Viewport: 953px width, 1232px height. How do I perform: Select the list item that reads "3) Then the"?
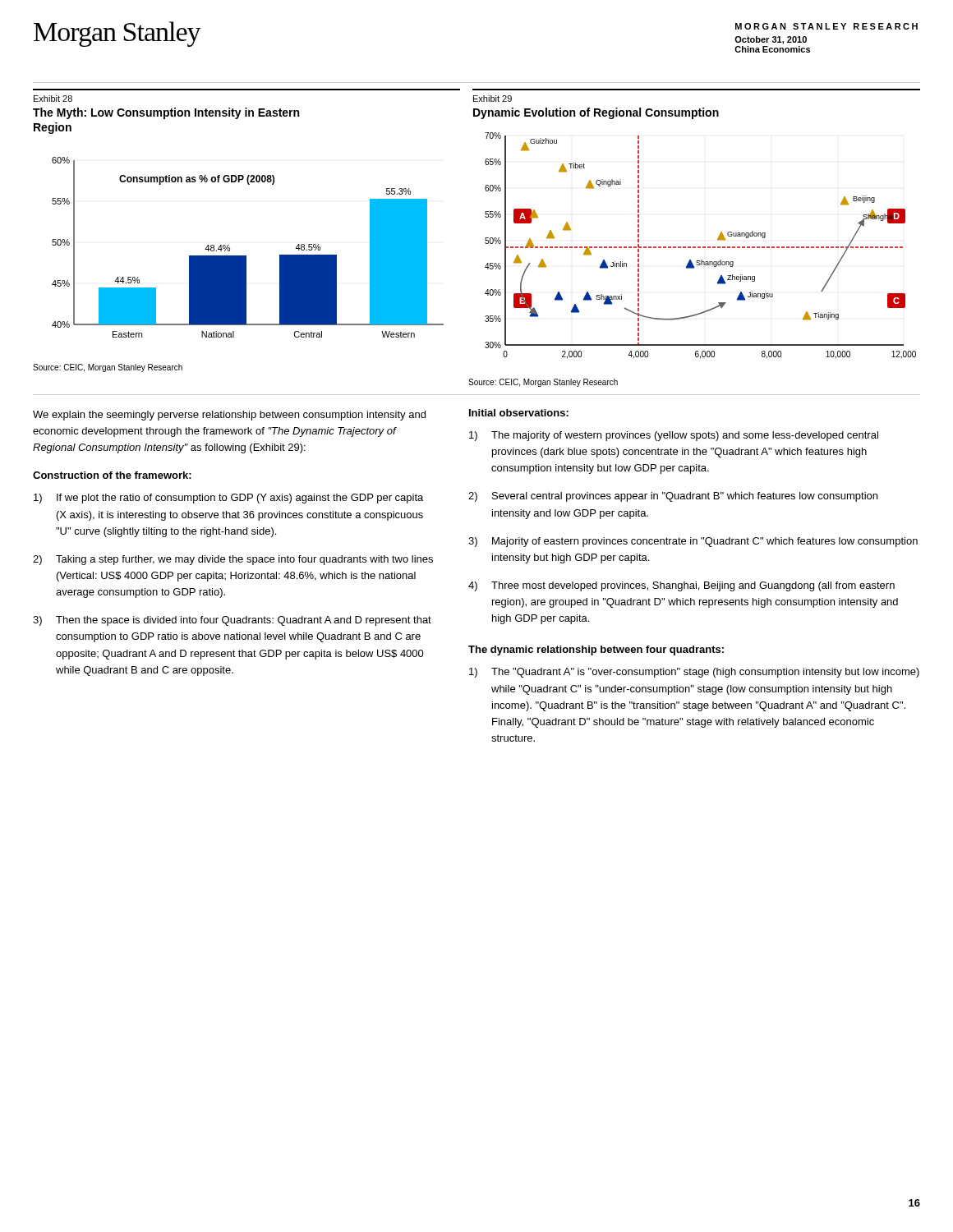tap(234, 645)
